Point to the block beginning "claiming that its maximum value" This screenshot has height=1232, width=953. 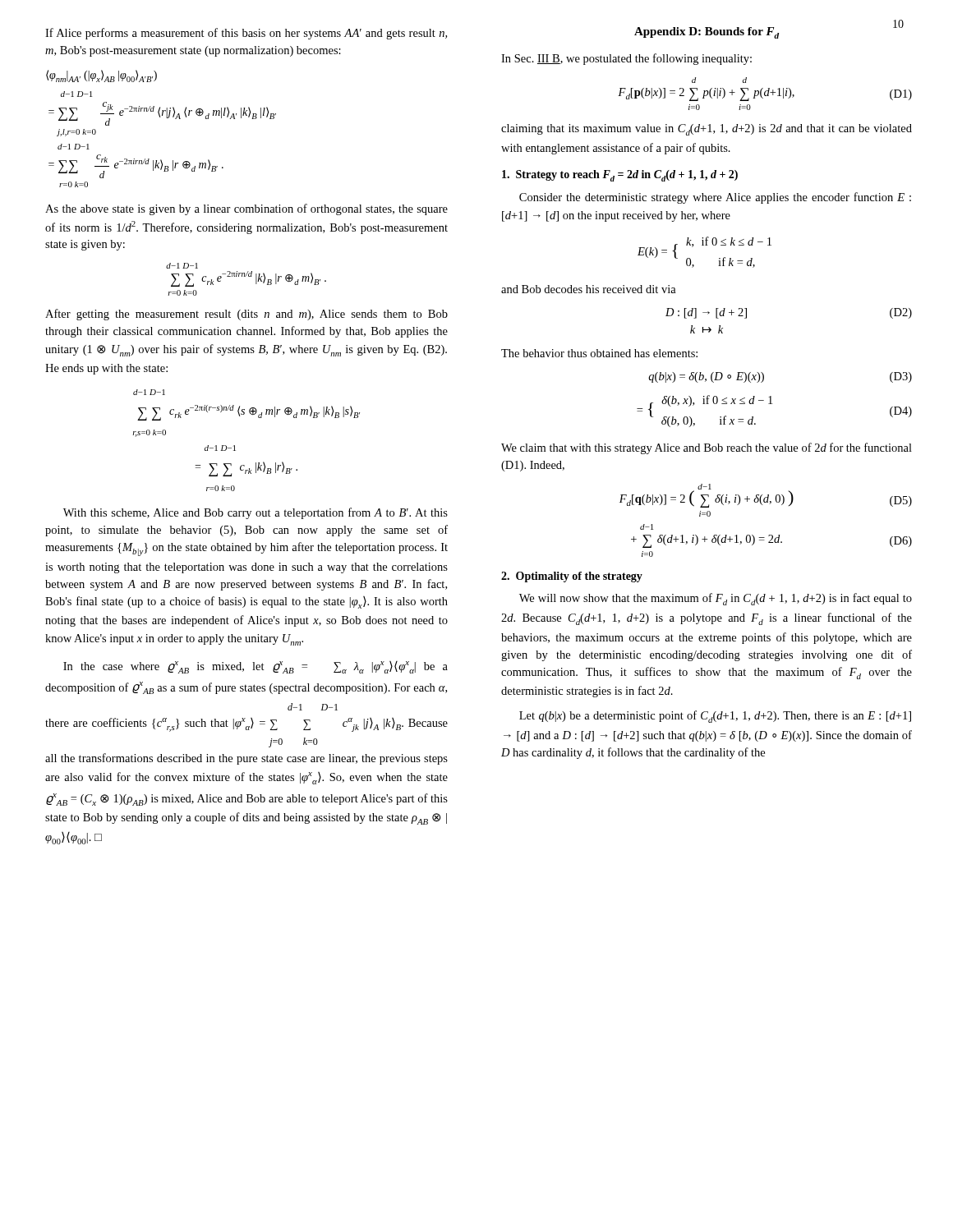click(707, 138)
